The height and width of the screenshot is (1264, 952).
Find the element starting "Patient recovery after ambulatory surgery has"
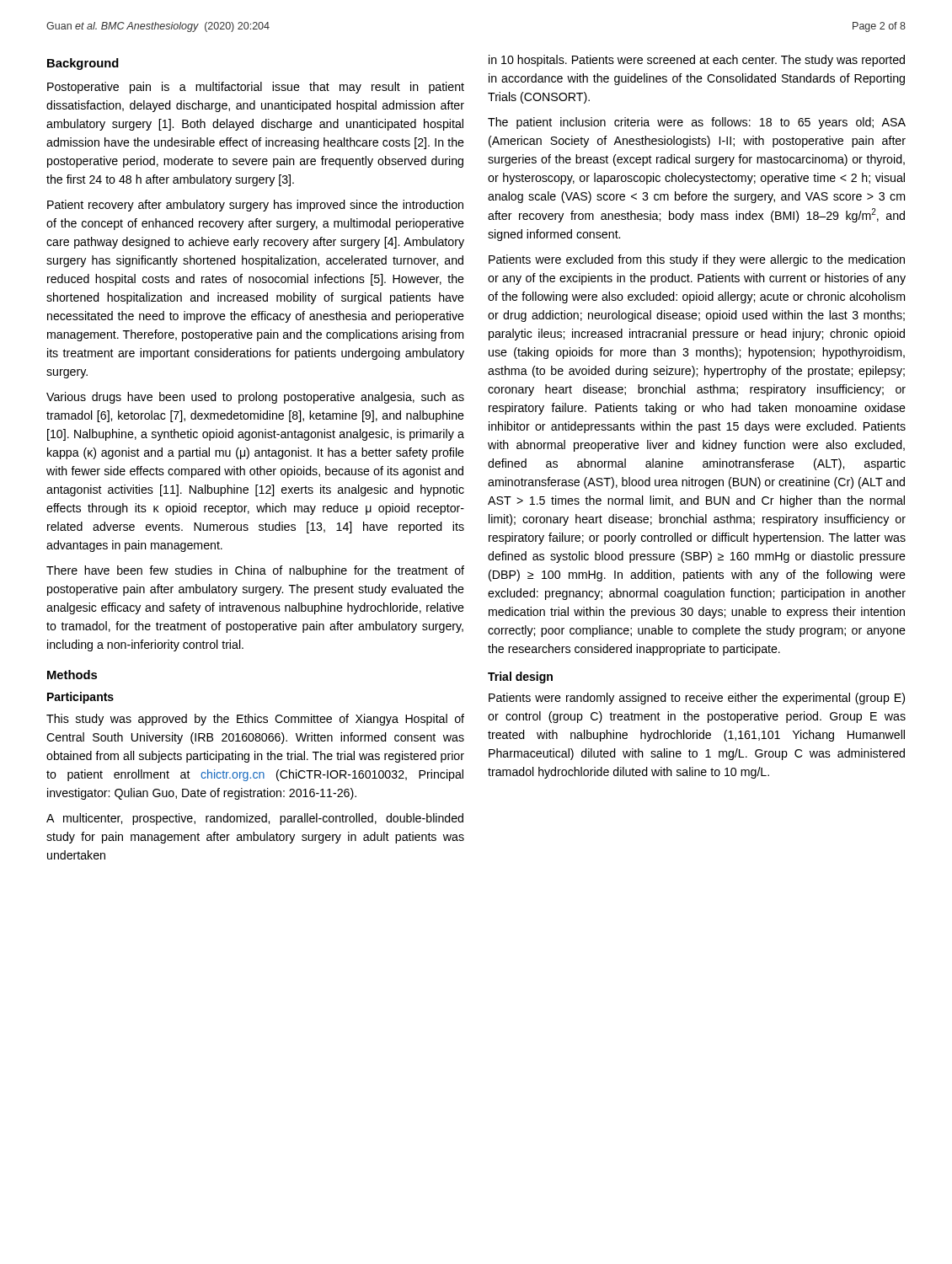pyautogui.click(x=255, y=288)
